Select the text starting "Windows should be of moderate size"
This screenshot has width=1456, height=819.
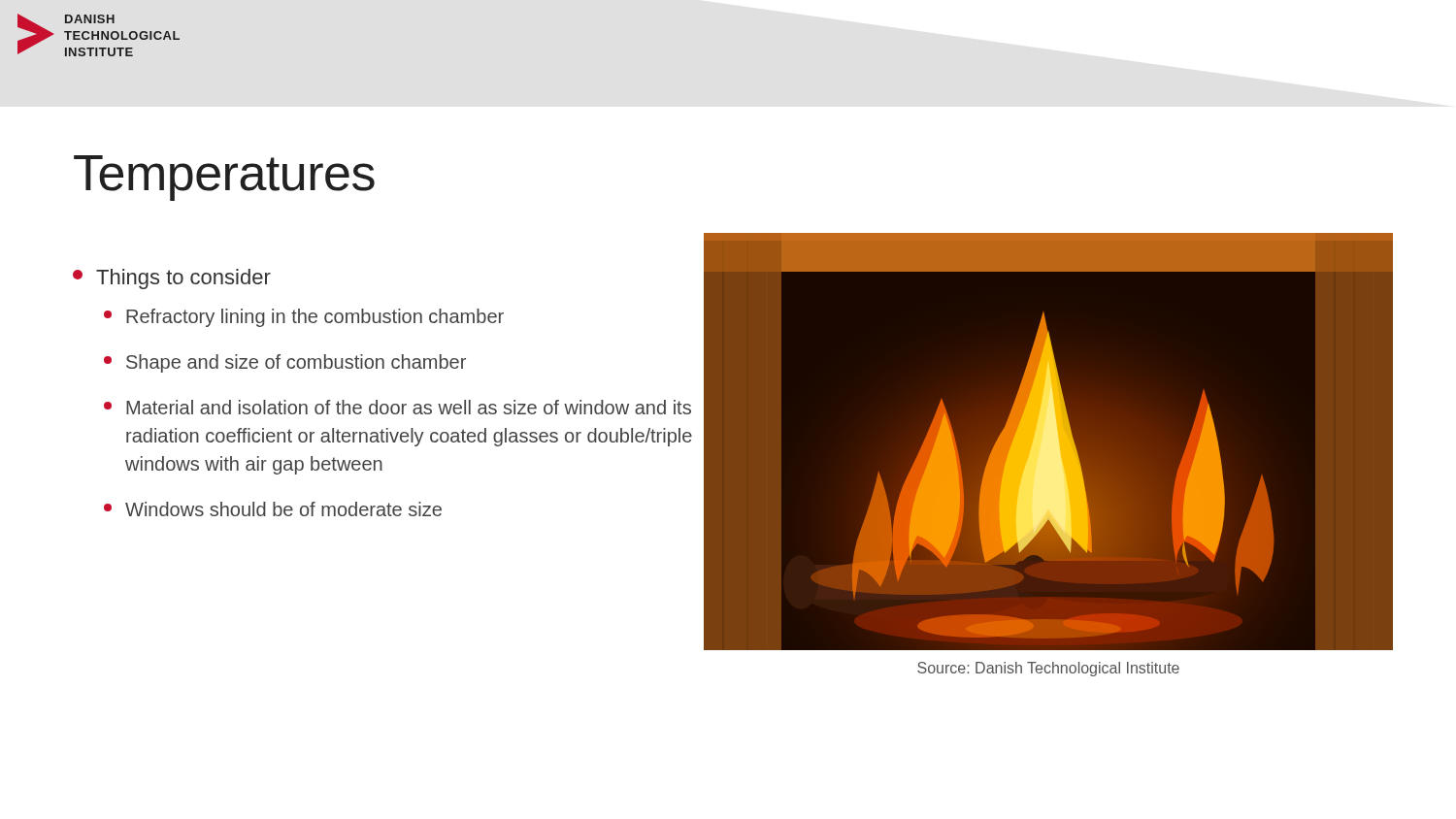pyautogui.click(x=399, y=510)
